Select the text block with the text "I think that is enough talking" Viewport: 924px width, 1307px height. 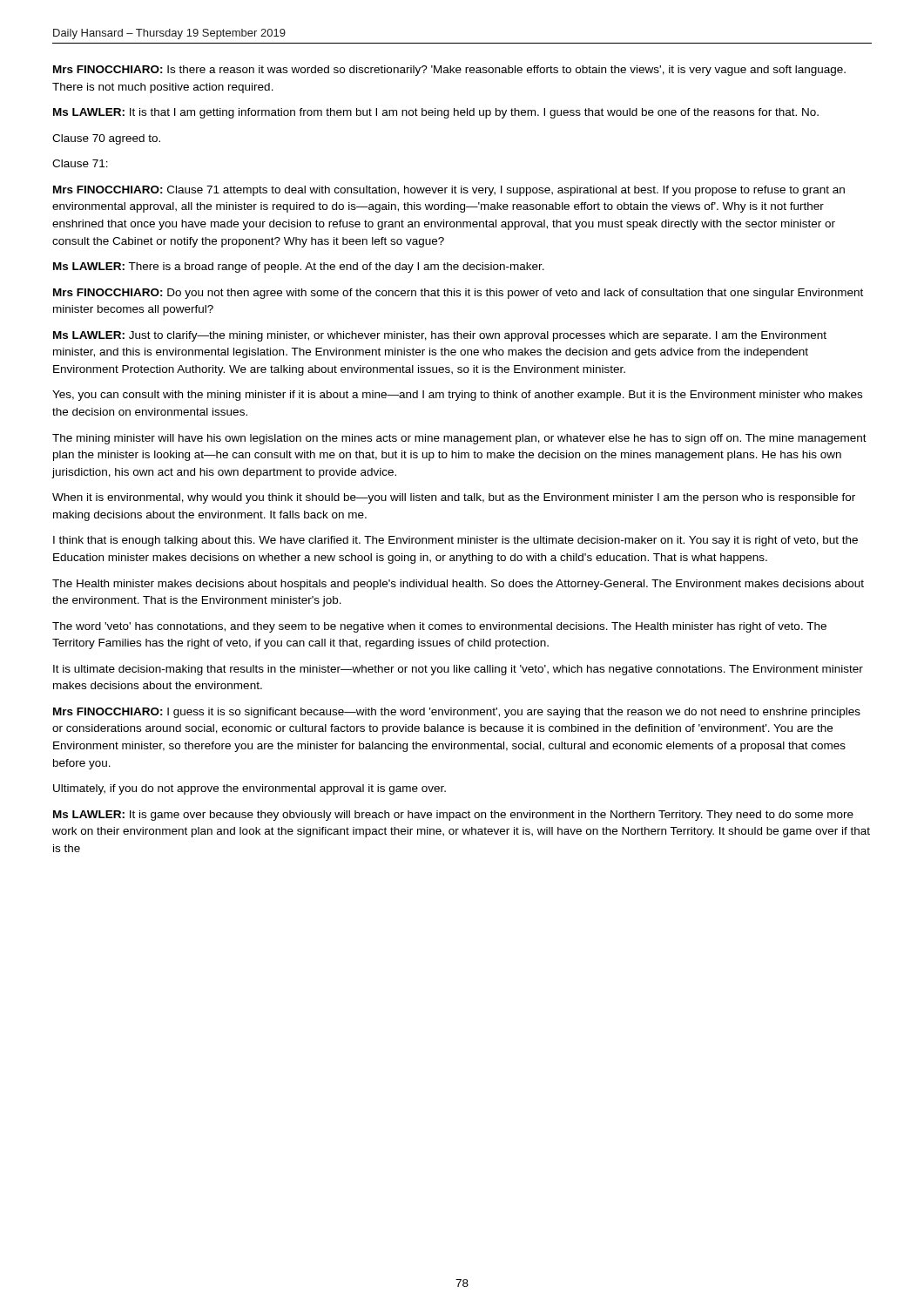(x=455, y=549)
